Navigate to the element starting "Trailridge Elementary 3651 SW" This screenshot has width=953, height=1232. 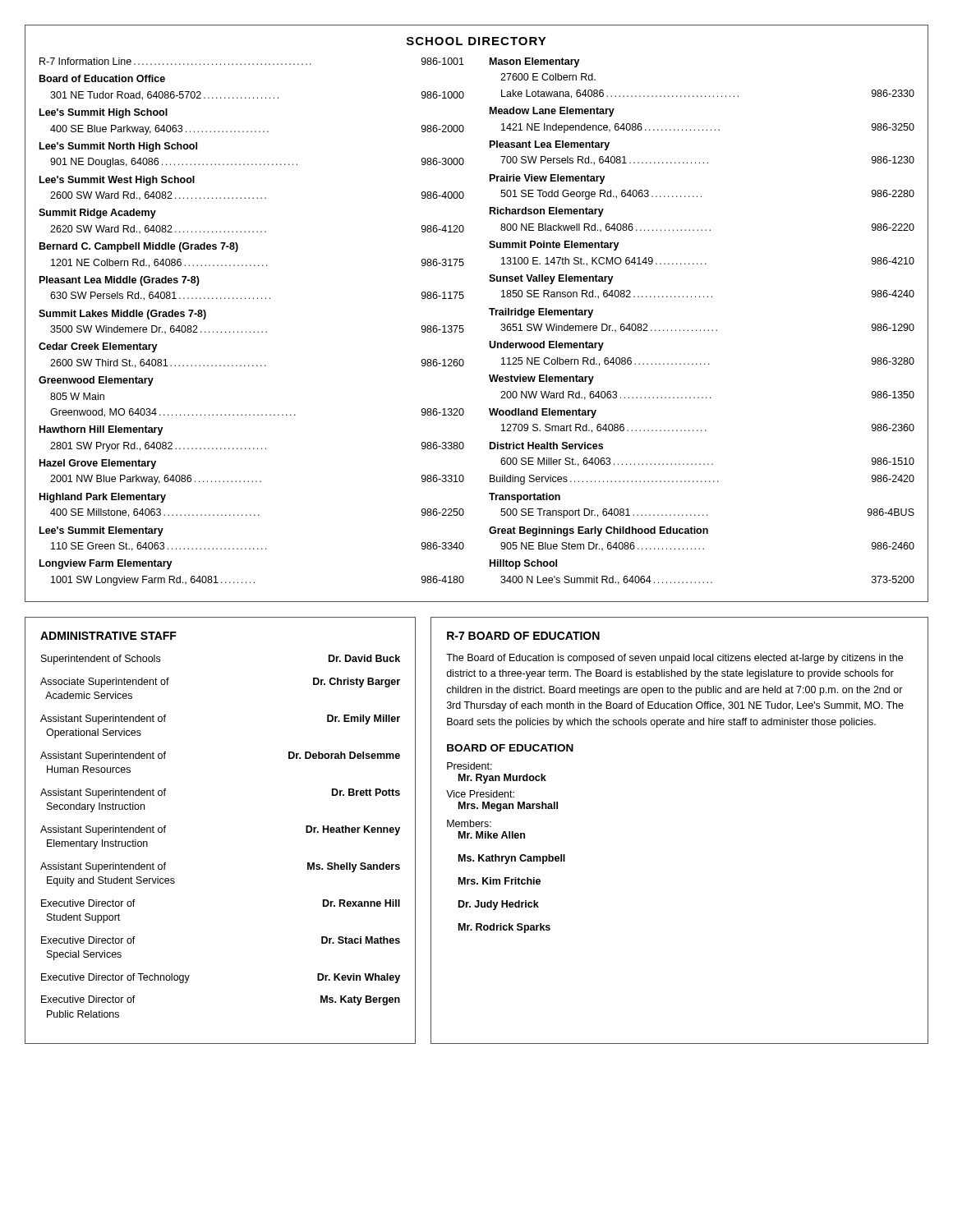[x=702, y=322]
